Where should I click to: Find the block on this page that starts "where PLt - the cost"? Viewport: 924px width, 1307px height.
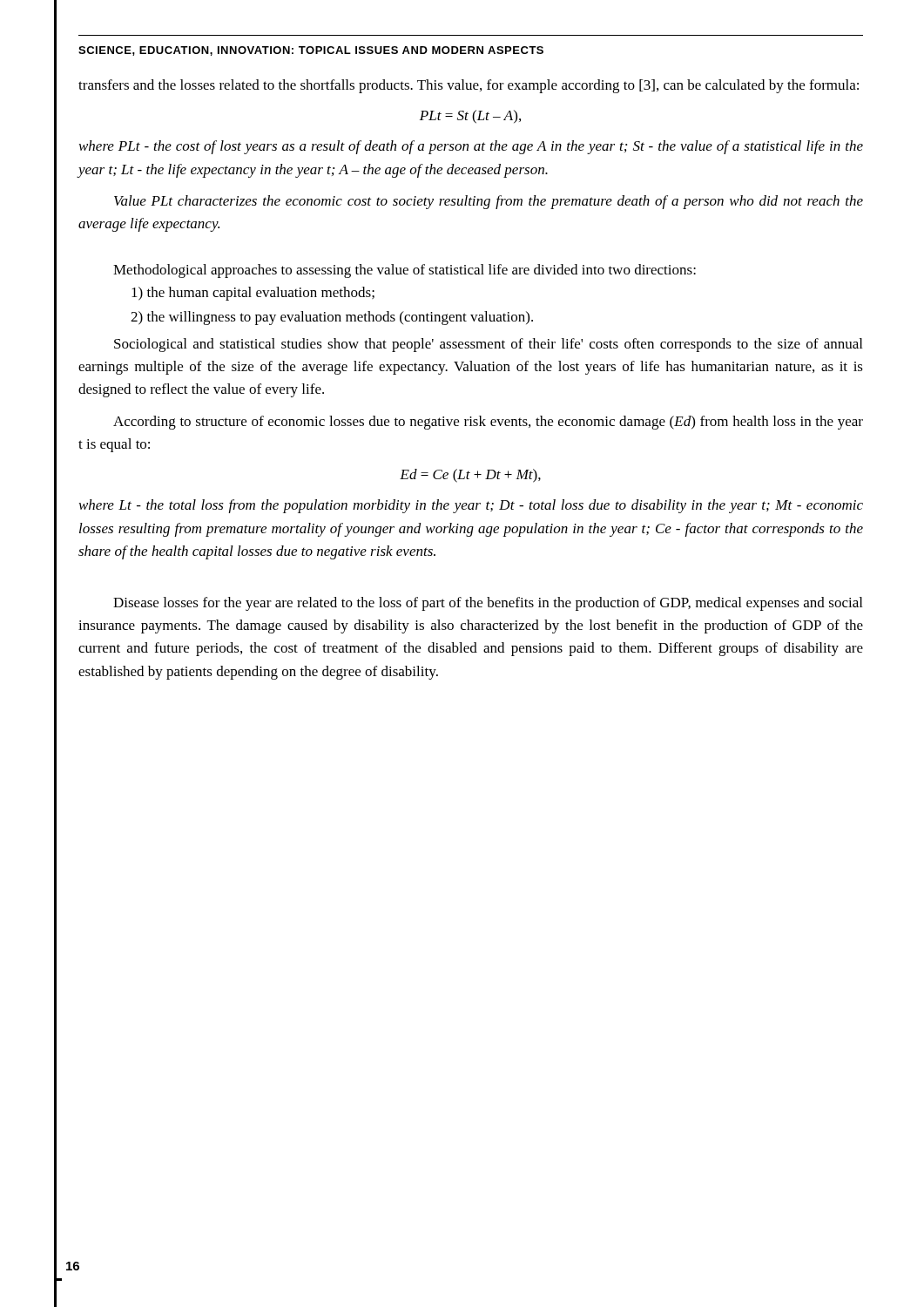pyautogui.click(x=471, y=158)
